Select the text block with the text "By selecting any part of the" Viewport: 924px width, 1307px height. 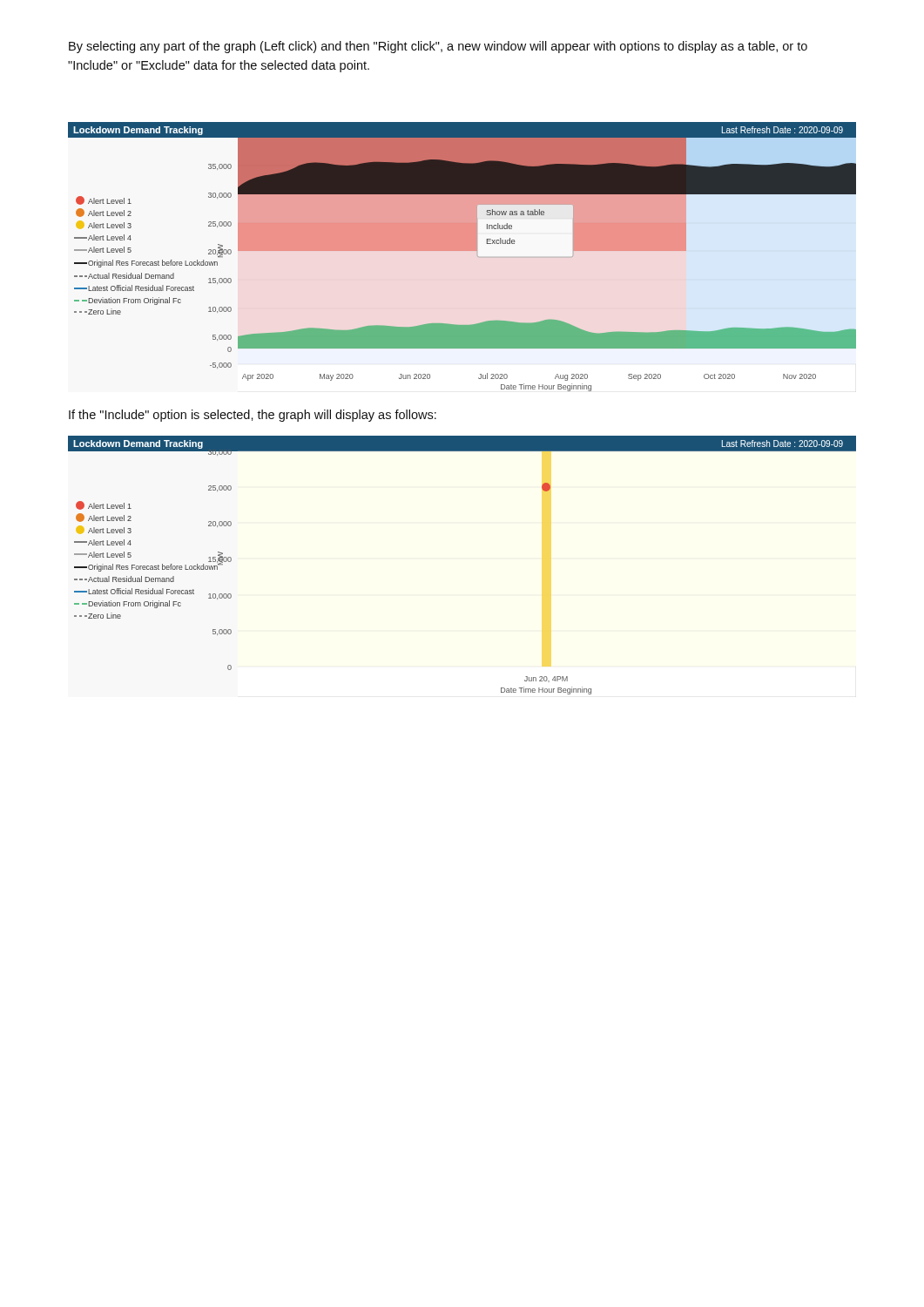click(x=438, y=56)
